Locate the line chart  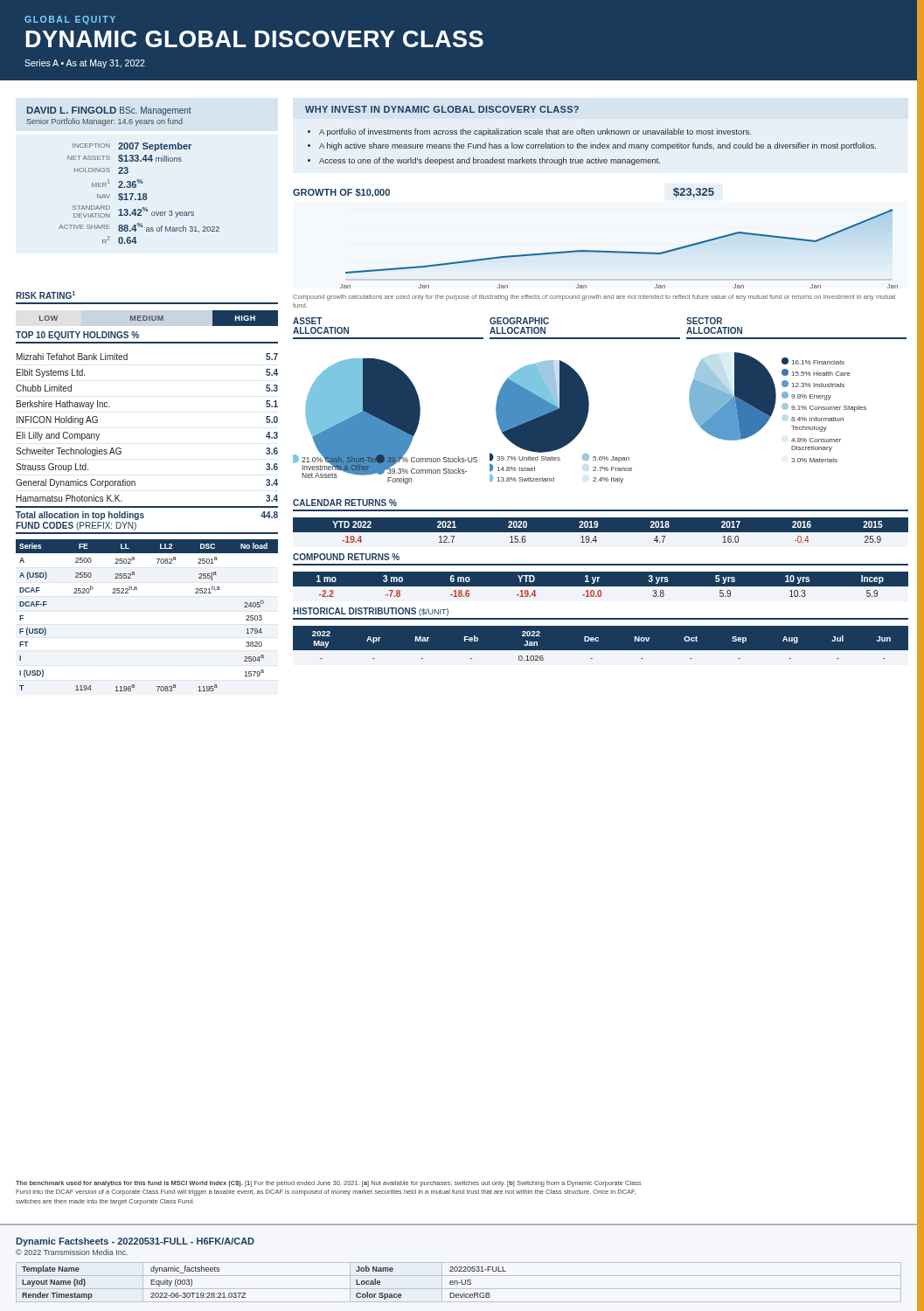click(601, 245)
